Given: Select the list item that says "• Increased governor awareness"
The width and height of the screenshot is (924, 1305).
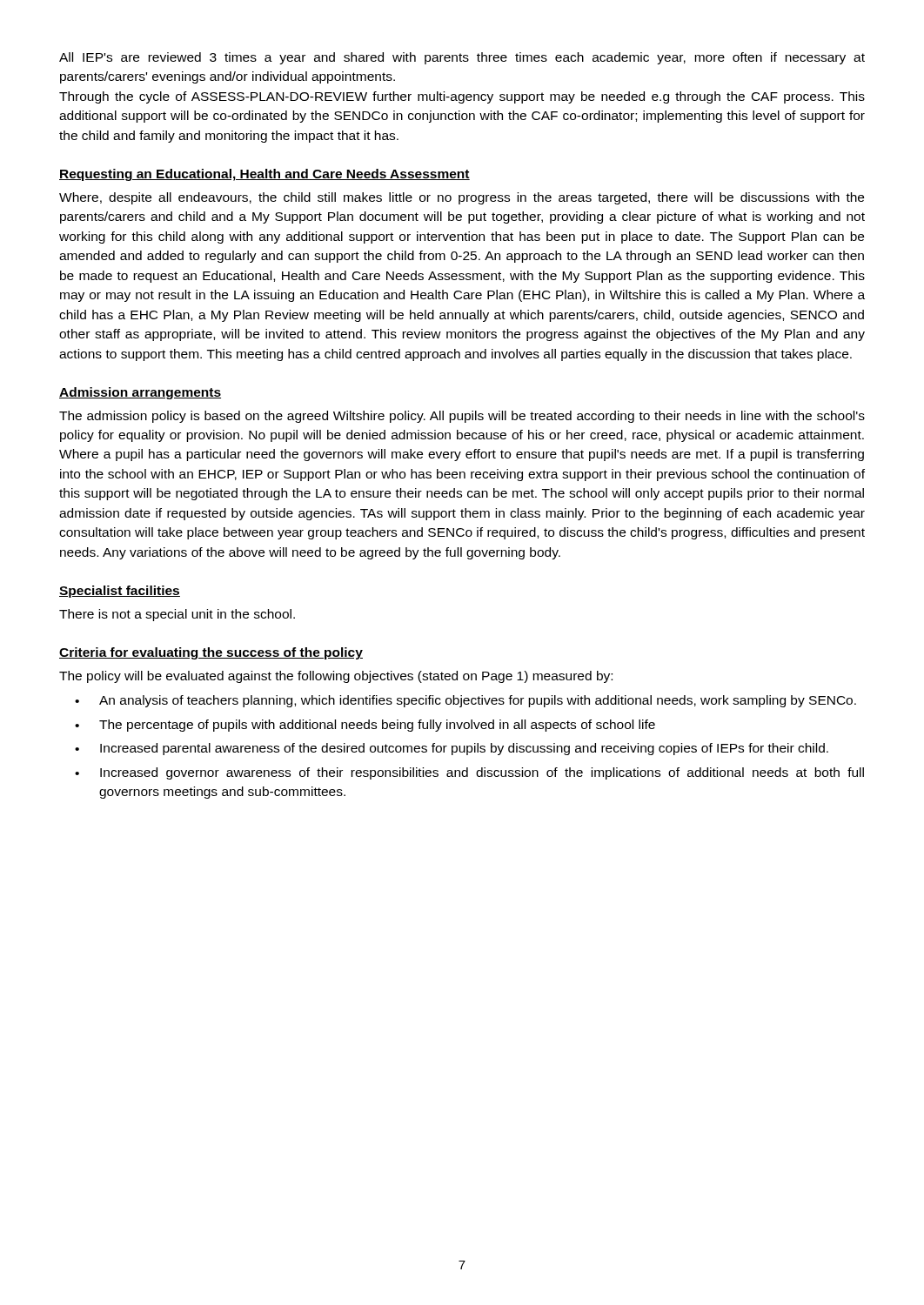Looking at the screenshot, I should 470,782.
